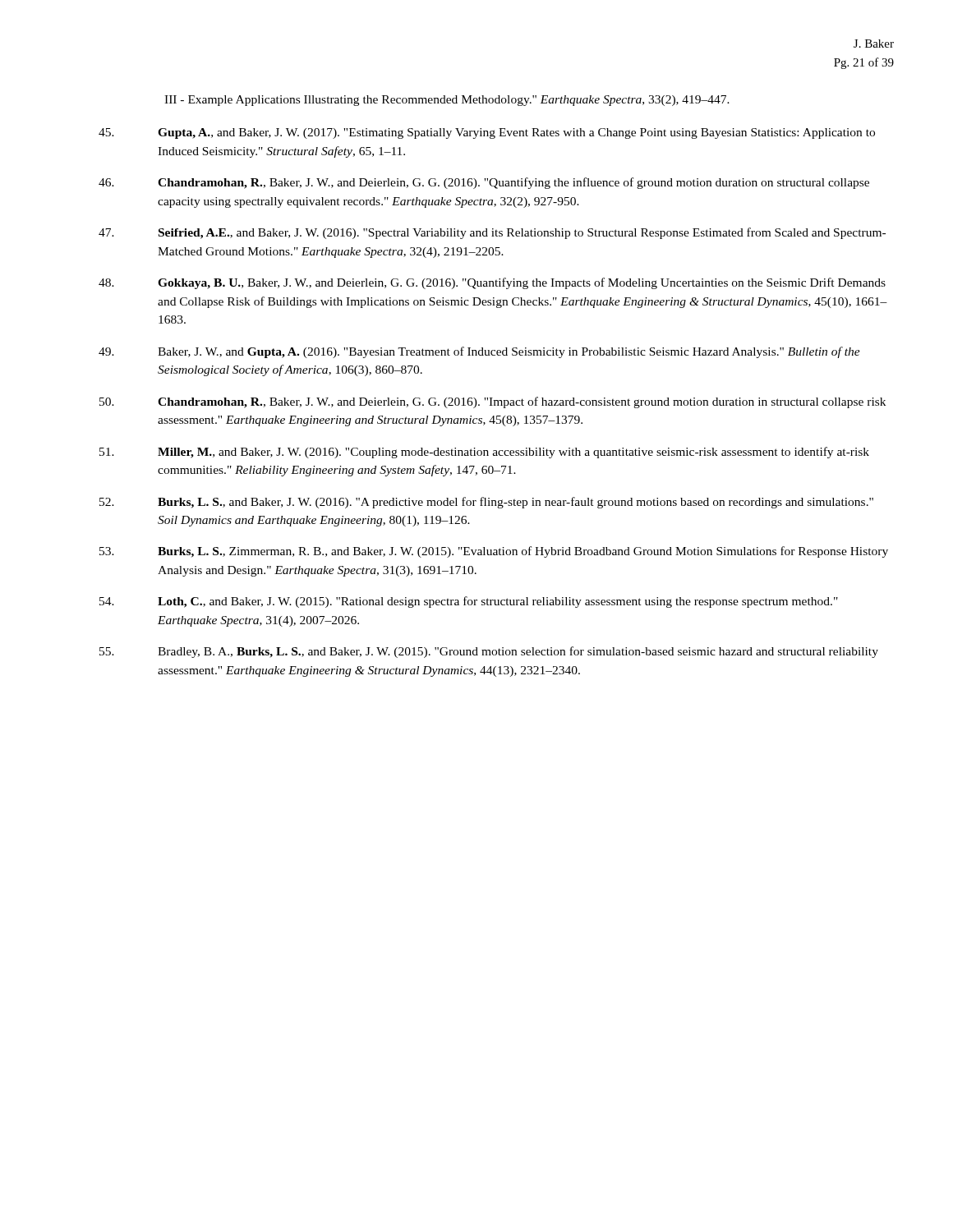Point to the block beginning "49. Baker, J. W., and Gupta, A."
The height and width of the screenshot is (1232, 953).
pyautogui.click(x=496, y=361)
